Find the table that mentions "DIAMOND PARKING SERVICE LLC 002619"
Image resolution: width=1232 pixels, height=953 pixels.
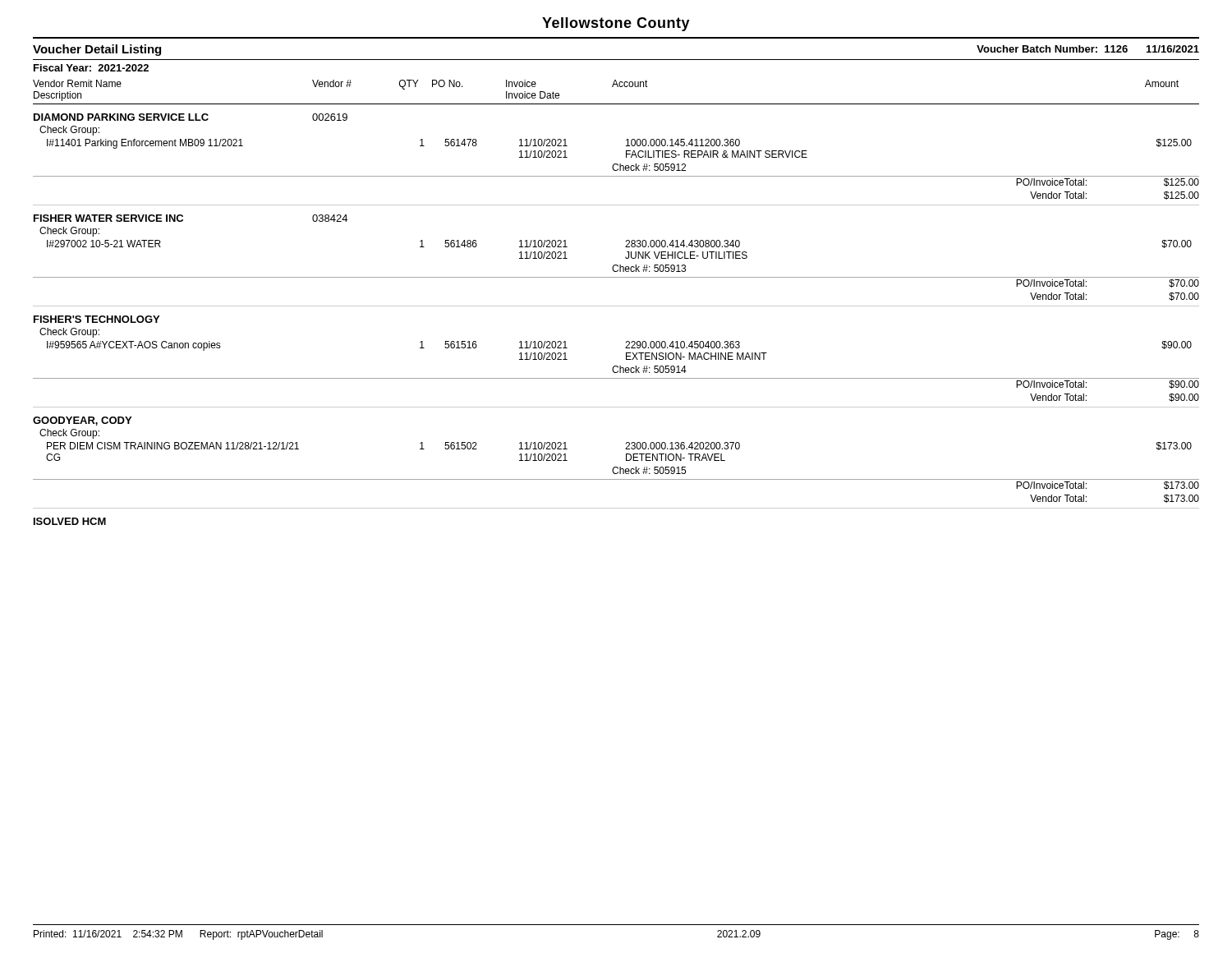[x=616, y=319]
